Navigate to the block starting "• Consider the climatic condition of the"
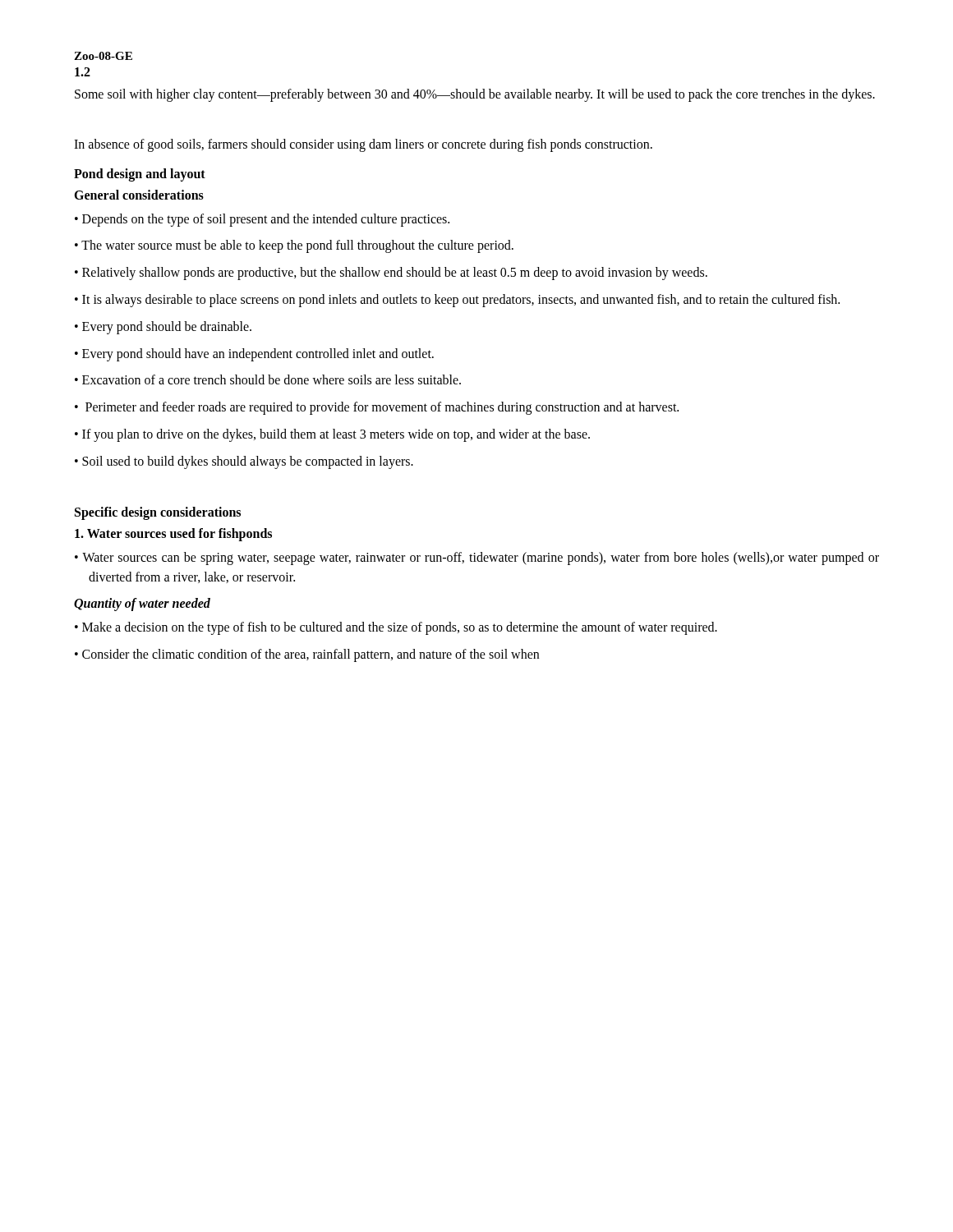The width and height of the screenshot is (953, 1232). point(307,654)
